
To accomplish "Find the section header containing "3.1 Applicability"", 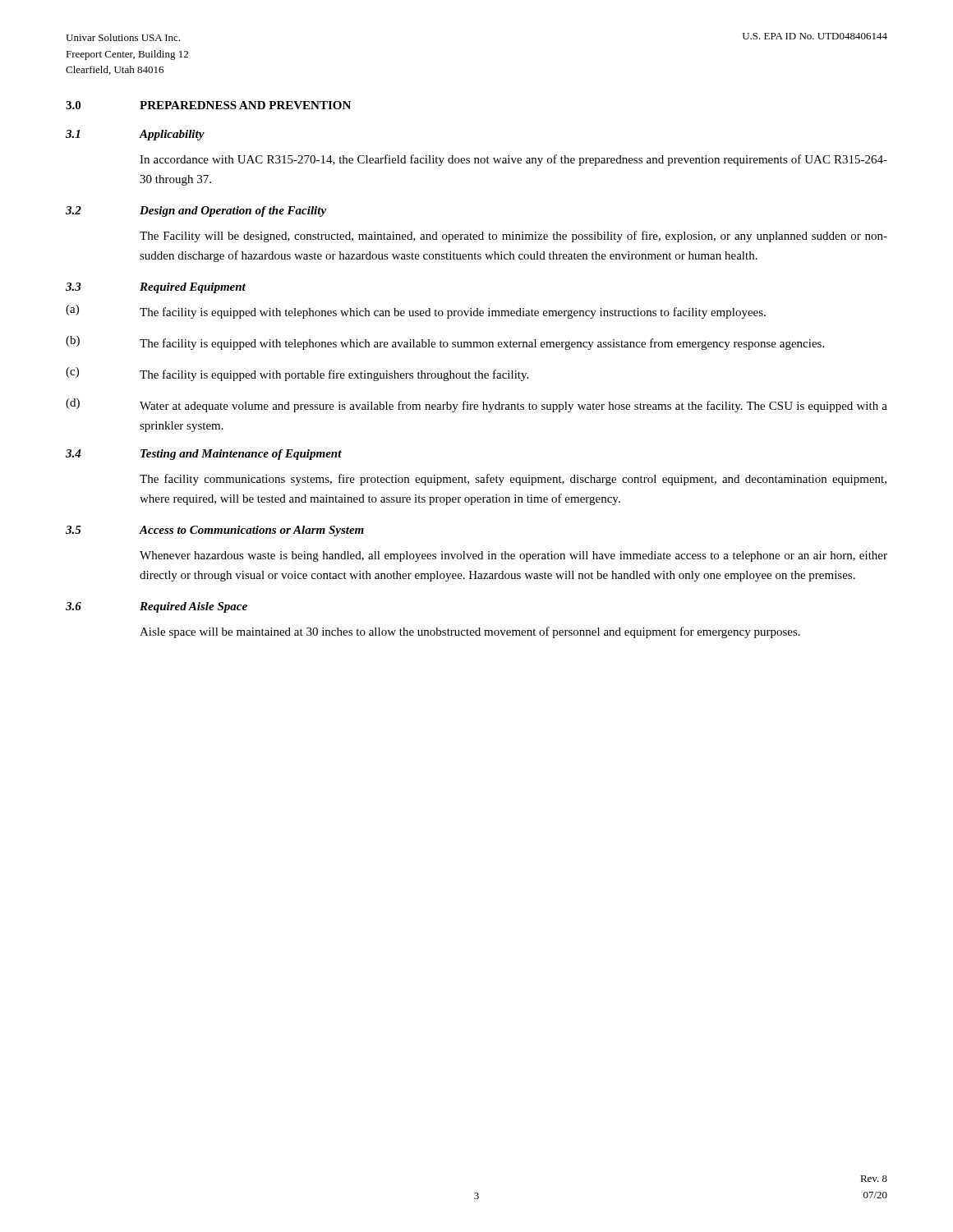I will pos(135,134).
